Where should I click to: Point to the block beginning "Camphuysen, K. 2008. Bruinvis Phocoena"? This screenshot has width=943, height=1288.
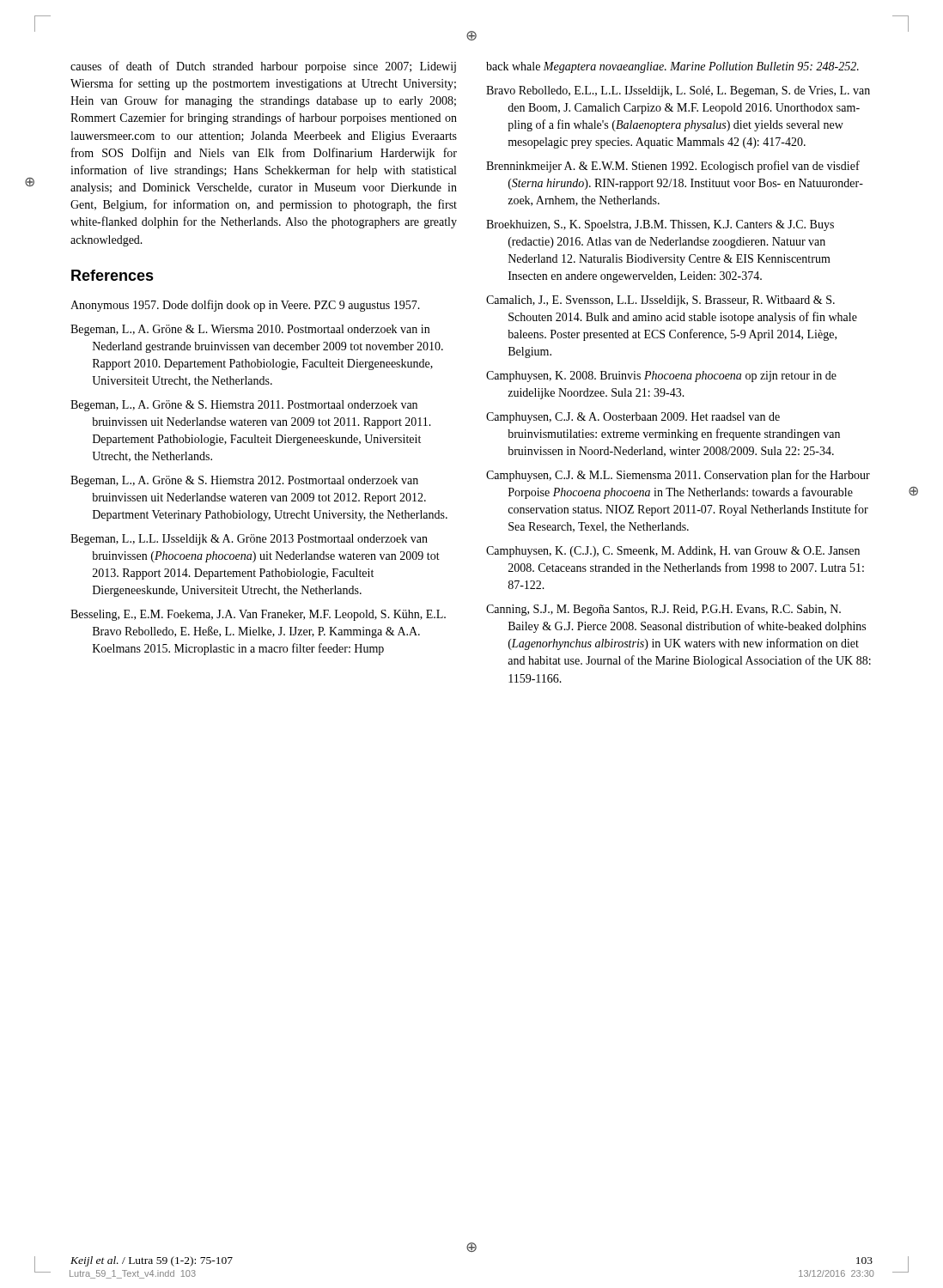679,385
